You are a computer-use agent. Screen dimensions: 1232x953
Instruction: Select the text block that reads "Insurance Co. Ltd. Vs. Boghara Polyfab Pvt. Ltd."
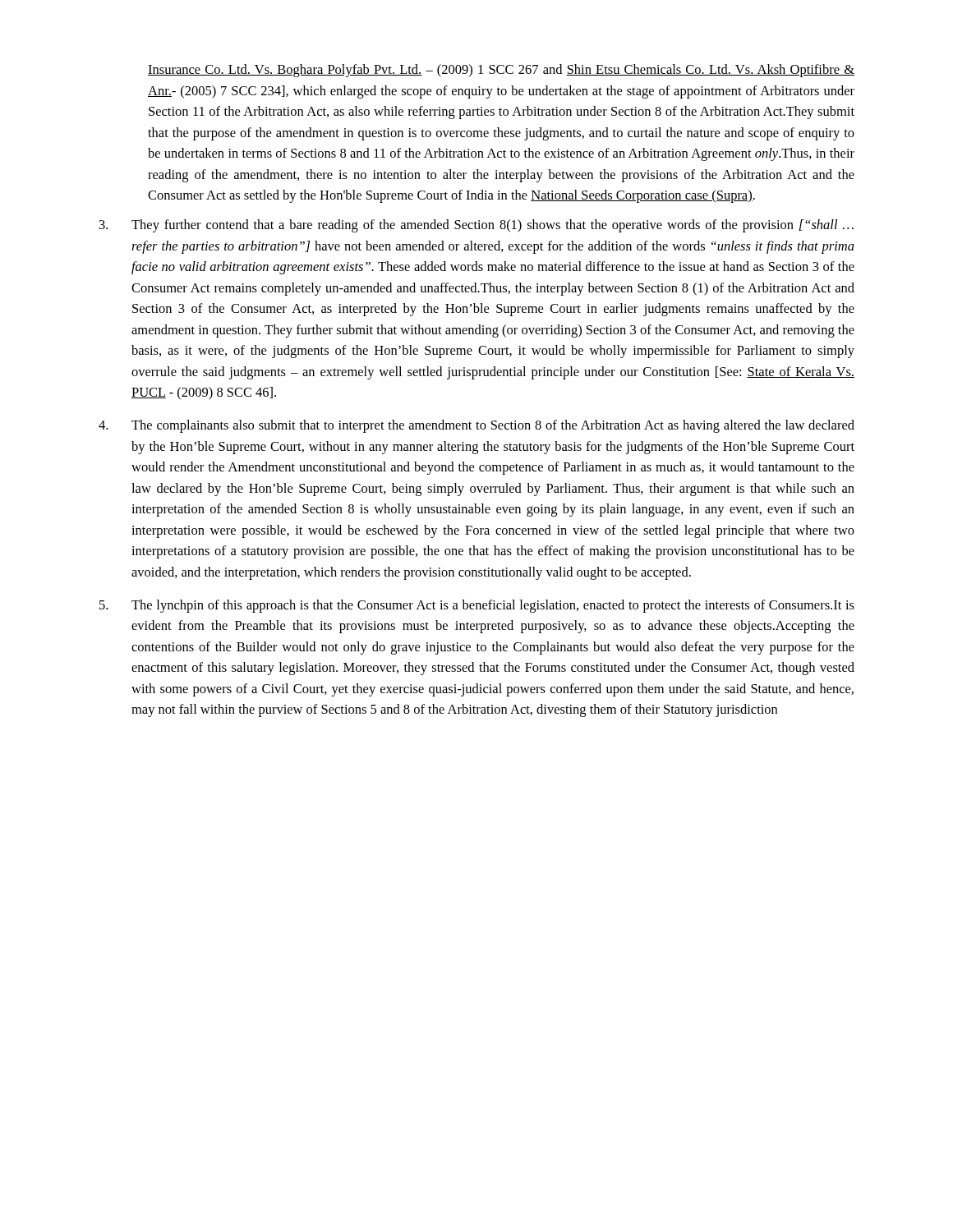[x=501, y=132]
